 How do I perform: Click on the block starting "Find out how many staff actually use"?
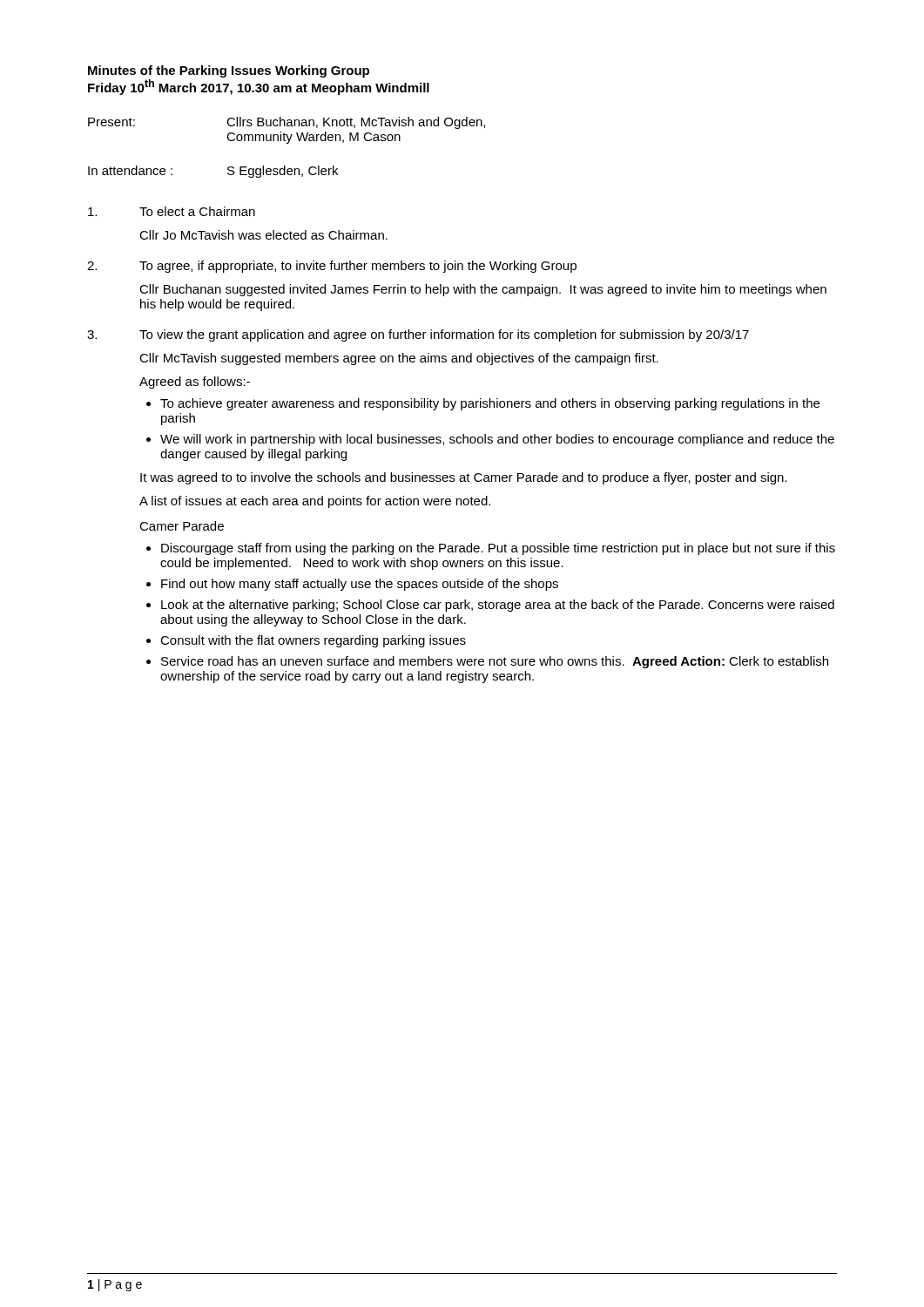(359, 583)
